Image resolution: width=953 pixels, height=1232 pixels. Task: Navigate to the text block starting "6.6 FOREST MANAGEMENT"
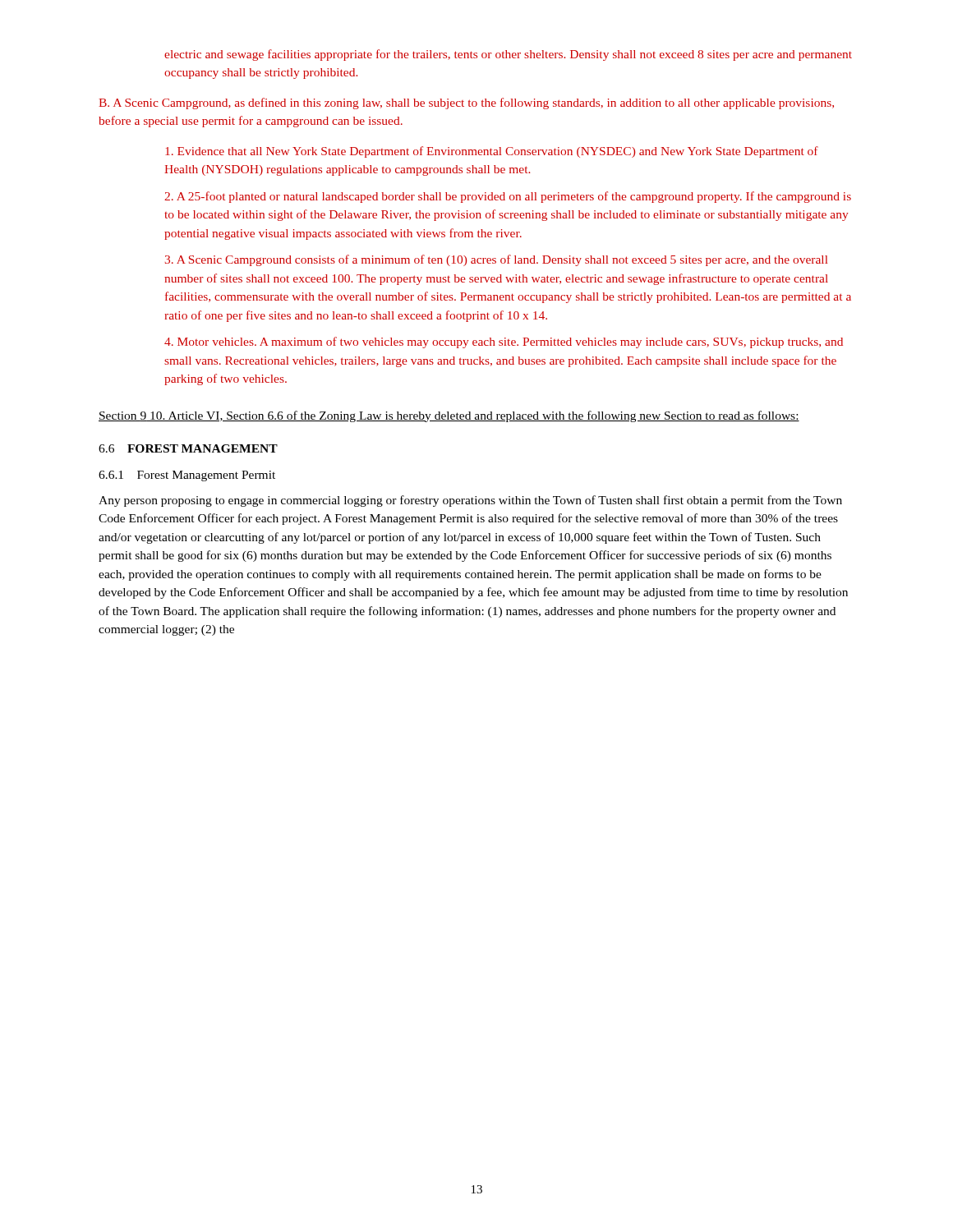(188, 448)
